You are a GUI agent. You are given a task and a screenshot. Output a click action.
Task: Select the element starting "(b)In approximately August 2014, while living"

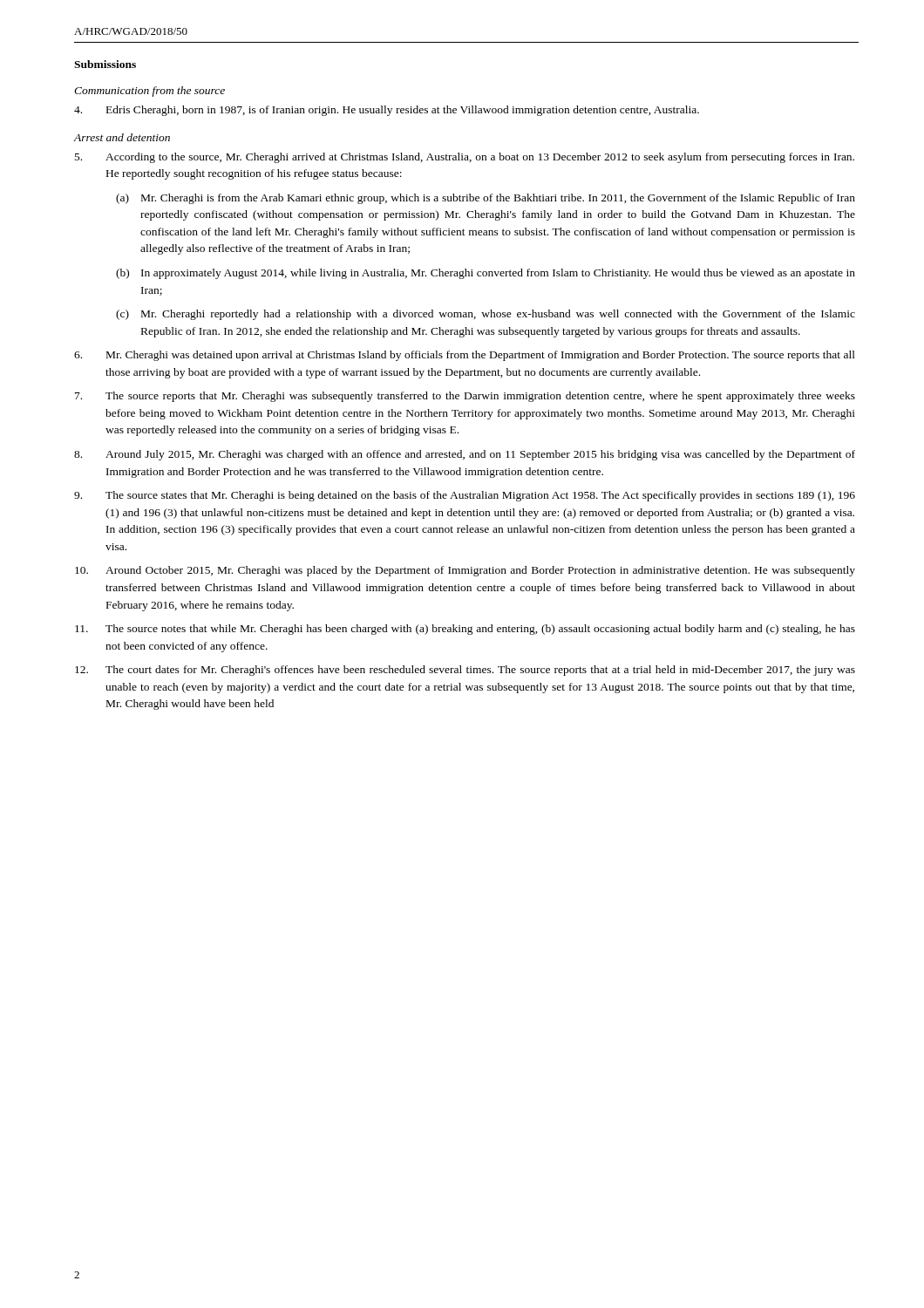click(486, 281)
